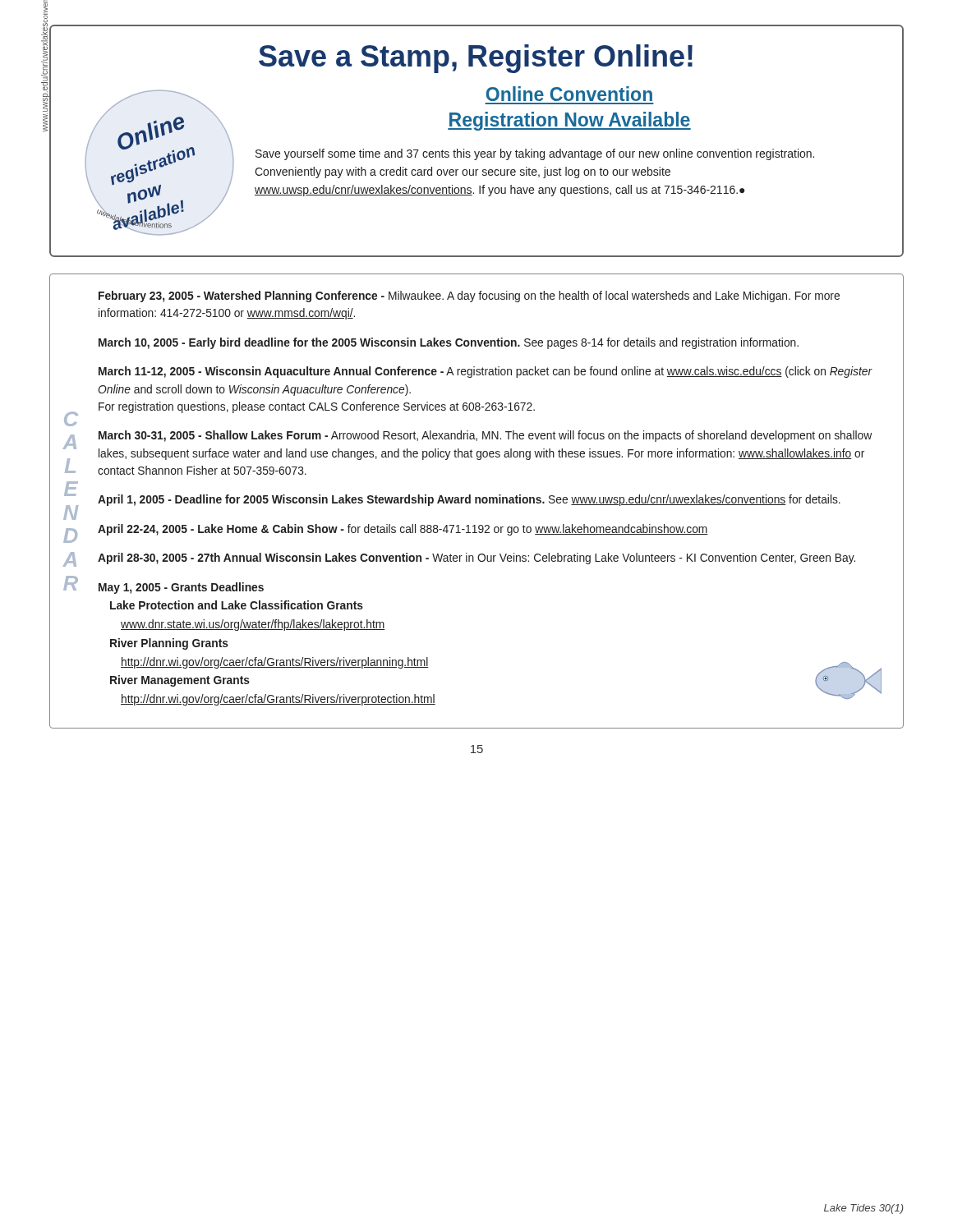Click on the list item containing "February 23, 2005 -"
This screenshot has height=1232, width=953.
469,305
